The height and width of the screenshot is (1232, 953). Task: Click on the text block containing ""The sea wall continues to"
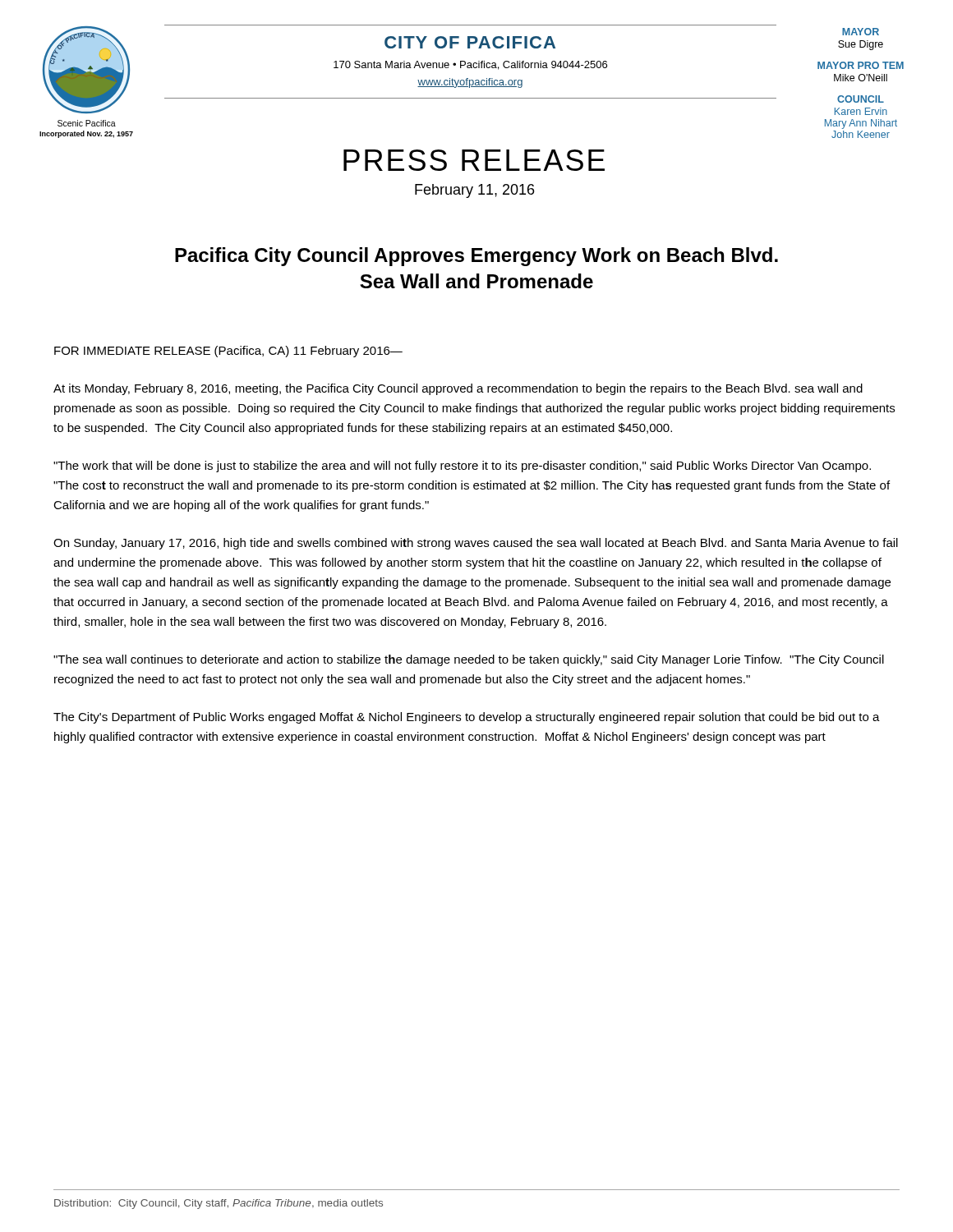[469, 669]
